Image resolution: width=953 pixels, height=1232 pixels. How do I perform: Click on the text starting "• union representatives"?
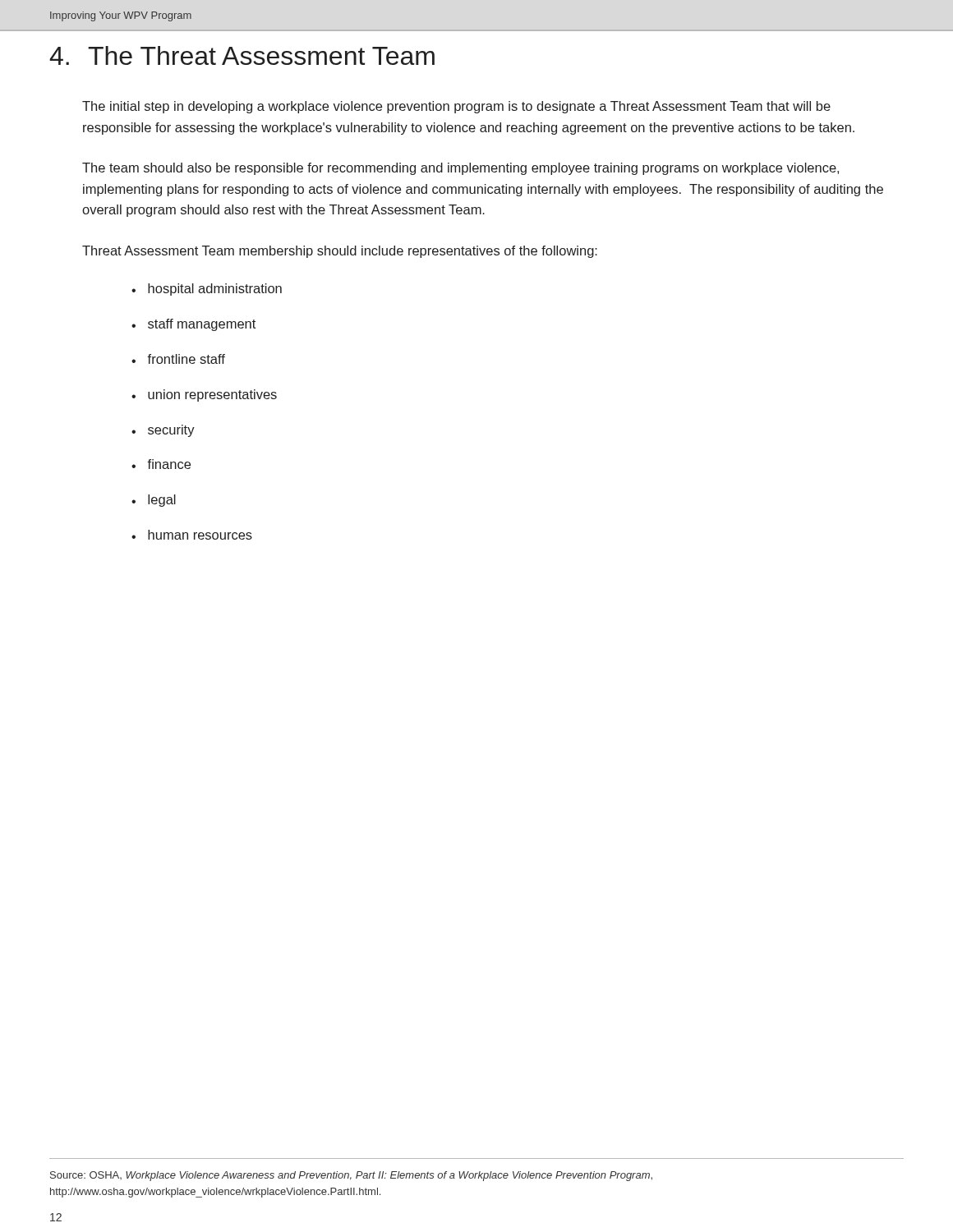(x=204, y=397)
